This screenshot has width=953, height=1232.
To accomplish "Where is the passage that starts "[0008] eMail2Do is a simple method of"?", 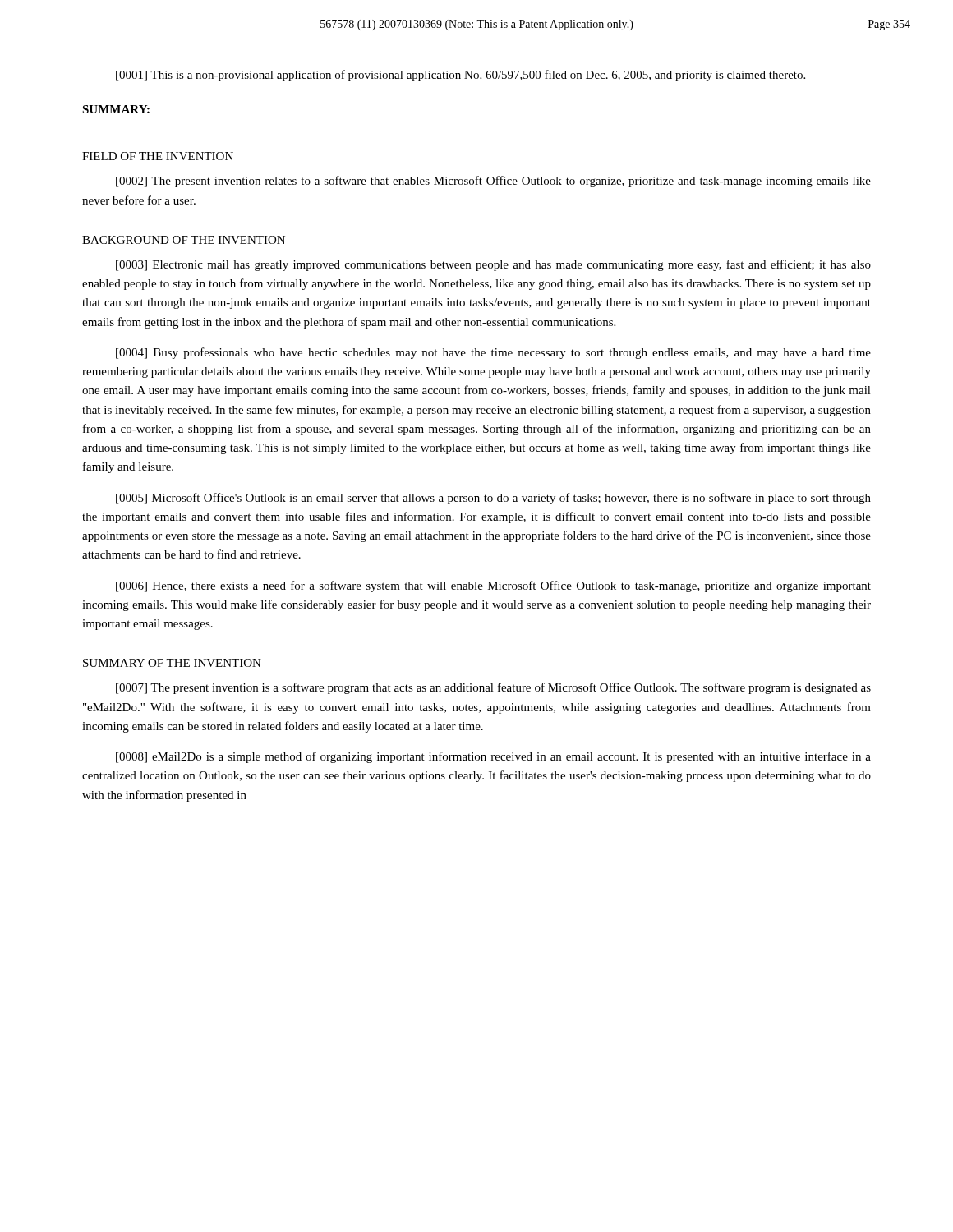I will pyautogui.click(x=476, y=776).
